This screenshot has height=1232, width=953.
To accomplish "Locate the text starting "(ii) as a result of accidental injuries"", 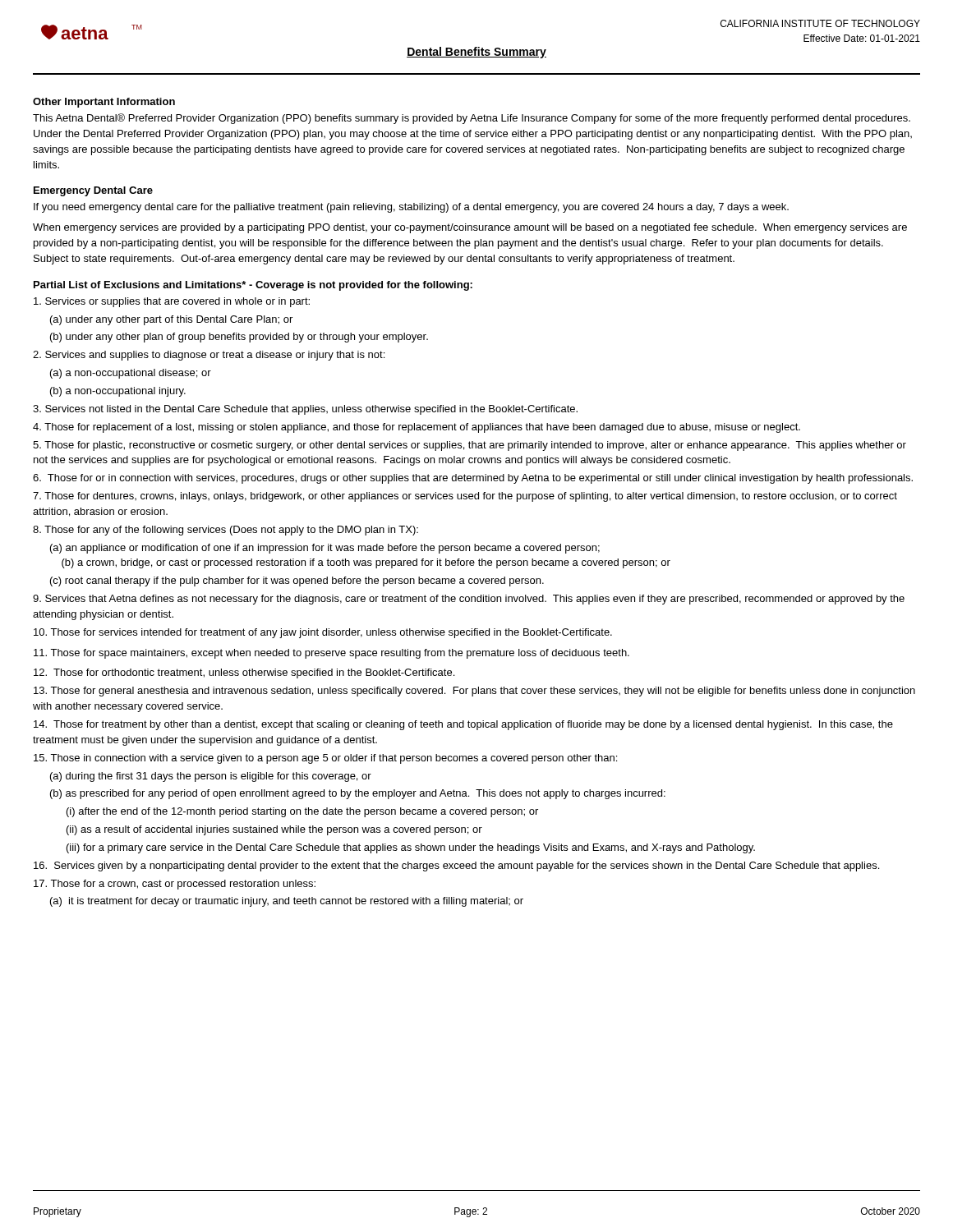I will click(274, 829).
